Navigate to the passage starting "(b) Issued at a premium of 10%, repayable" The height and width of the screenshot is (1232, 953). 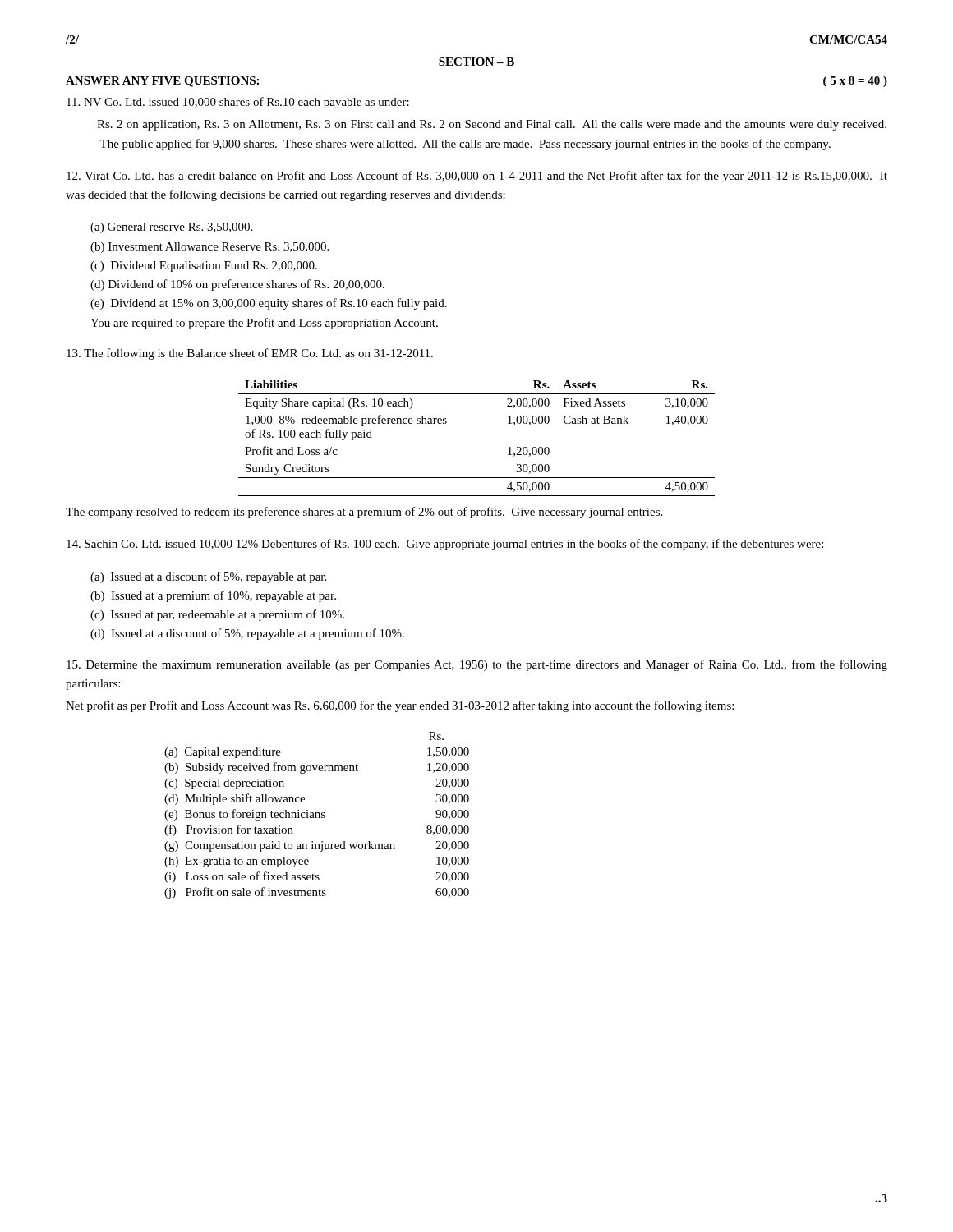tap(214, 595)
